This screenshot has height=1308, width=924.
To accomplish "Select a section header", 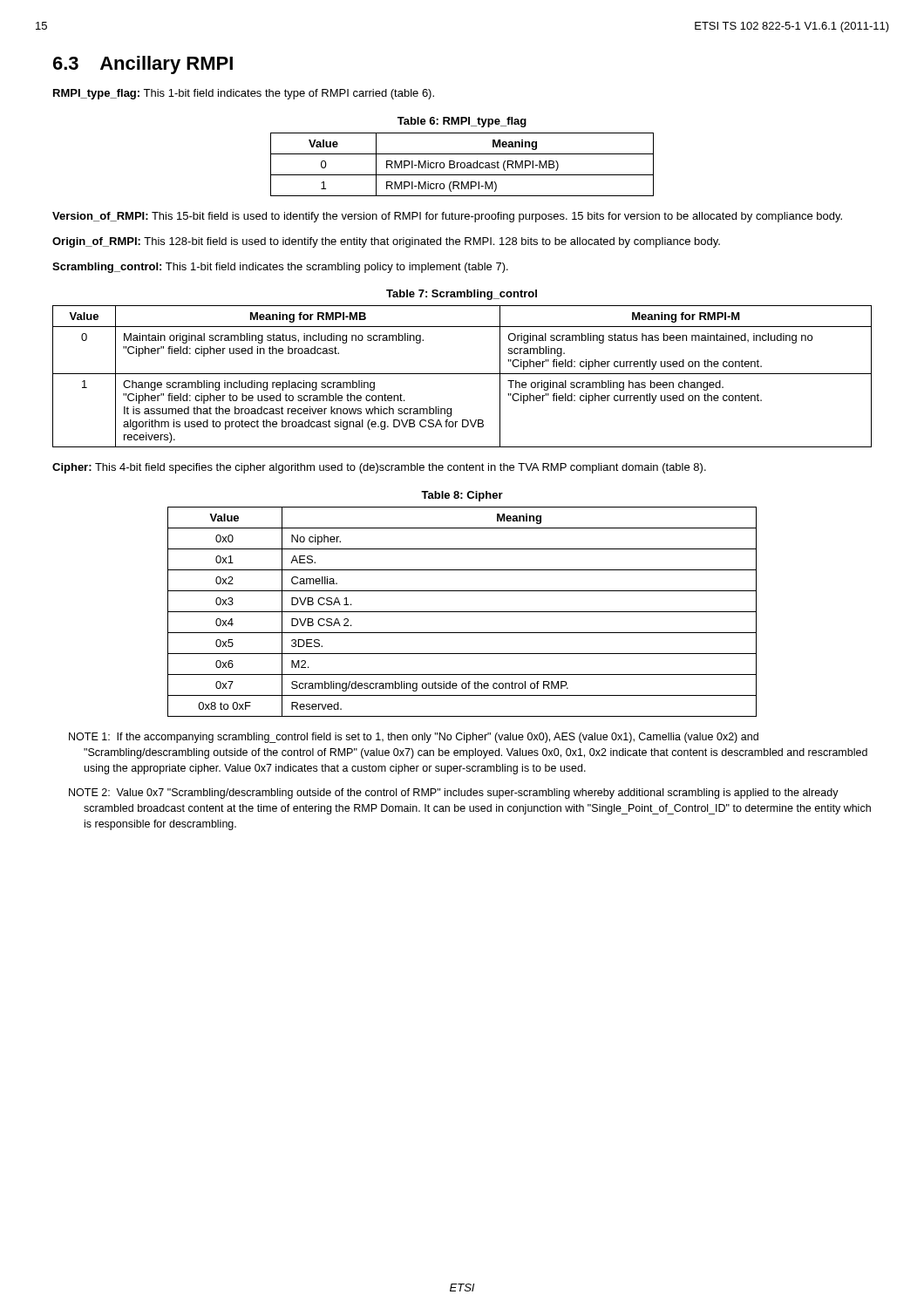I will (143, 64).
